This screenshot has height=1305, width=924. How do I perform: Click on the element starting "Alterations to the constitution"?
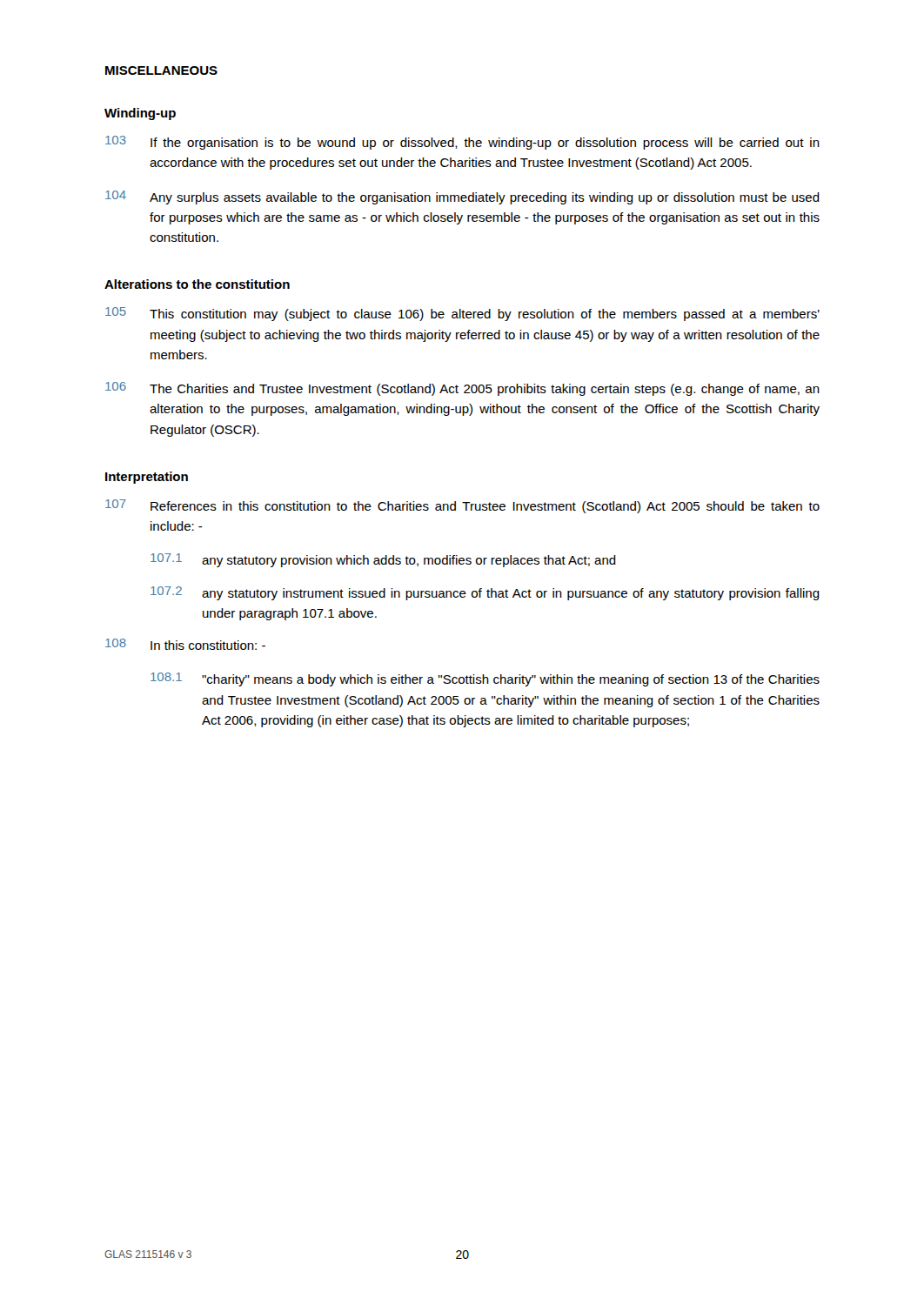(197, 284)
